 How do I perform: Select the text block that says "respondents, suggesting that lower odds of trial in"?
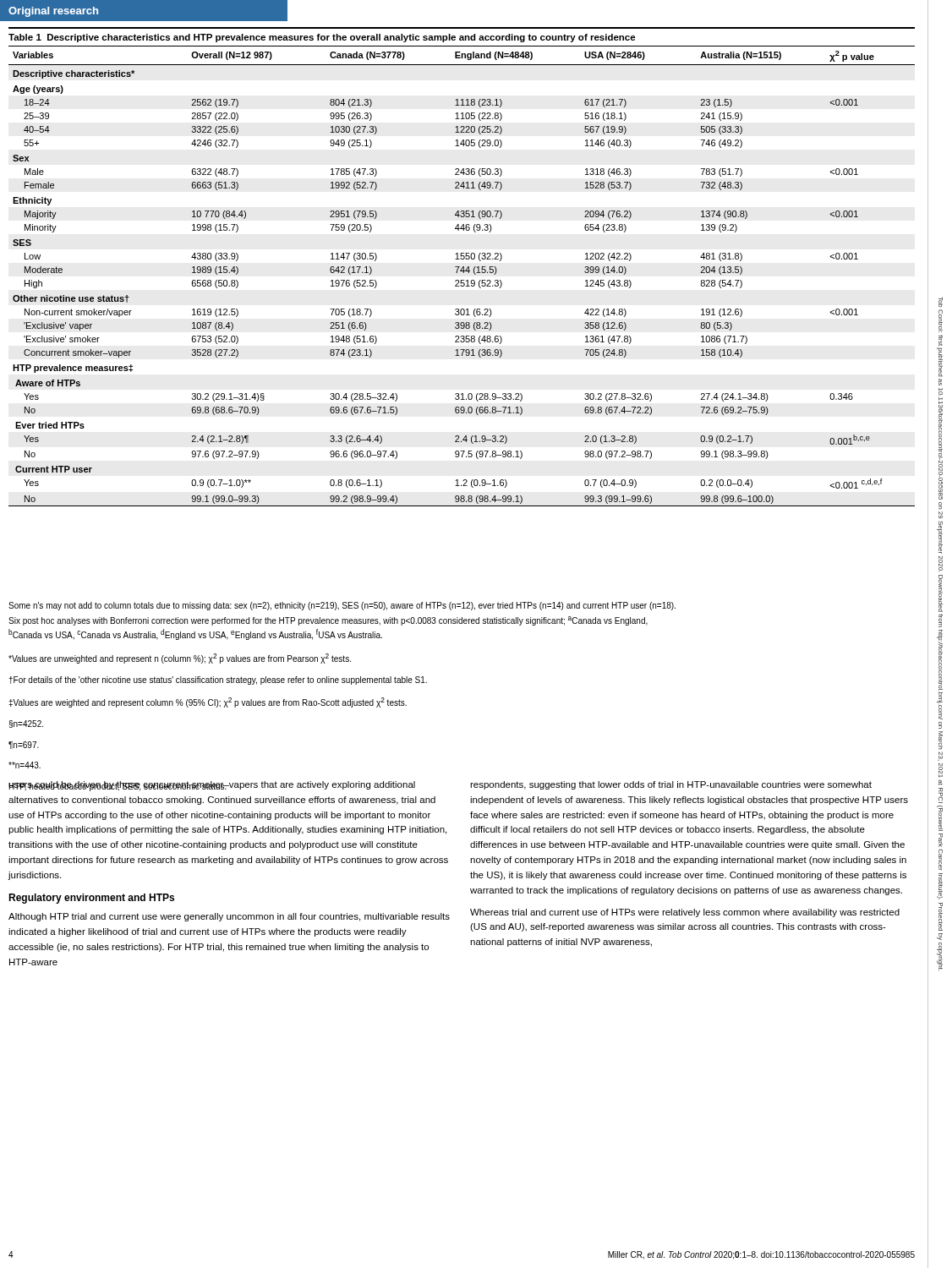click(x=692, y=864)
